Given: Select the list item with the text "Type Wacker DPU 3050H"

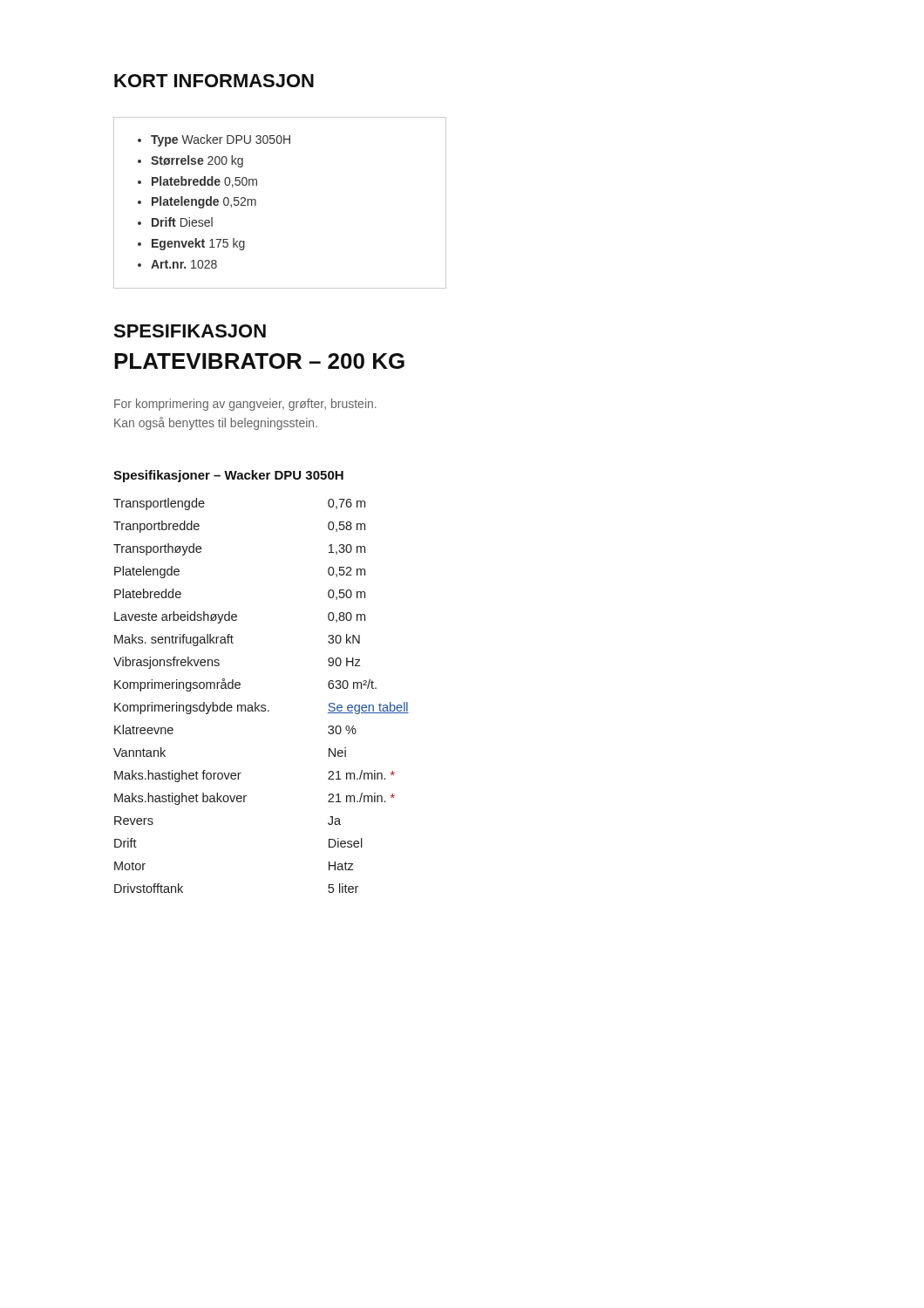Looking at the screenshot, I should tap(221, 139).
